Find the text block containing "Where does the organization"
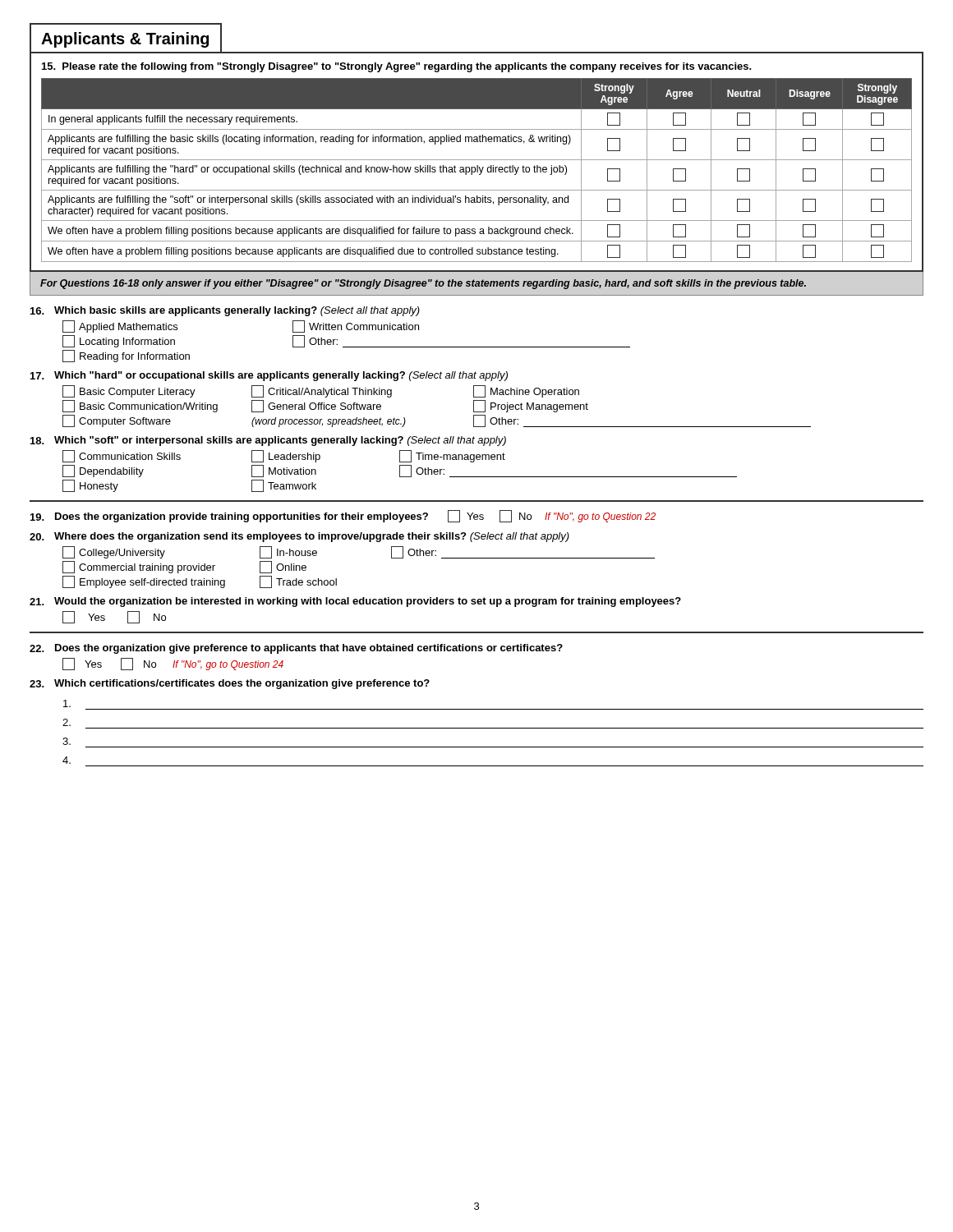The height and width of the screenshot is (1232, 953). tap(476, 559)
